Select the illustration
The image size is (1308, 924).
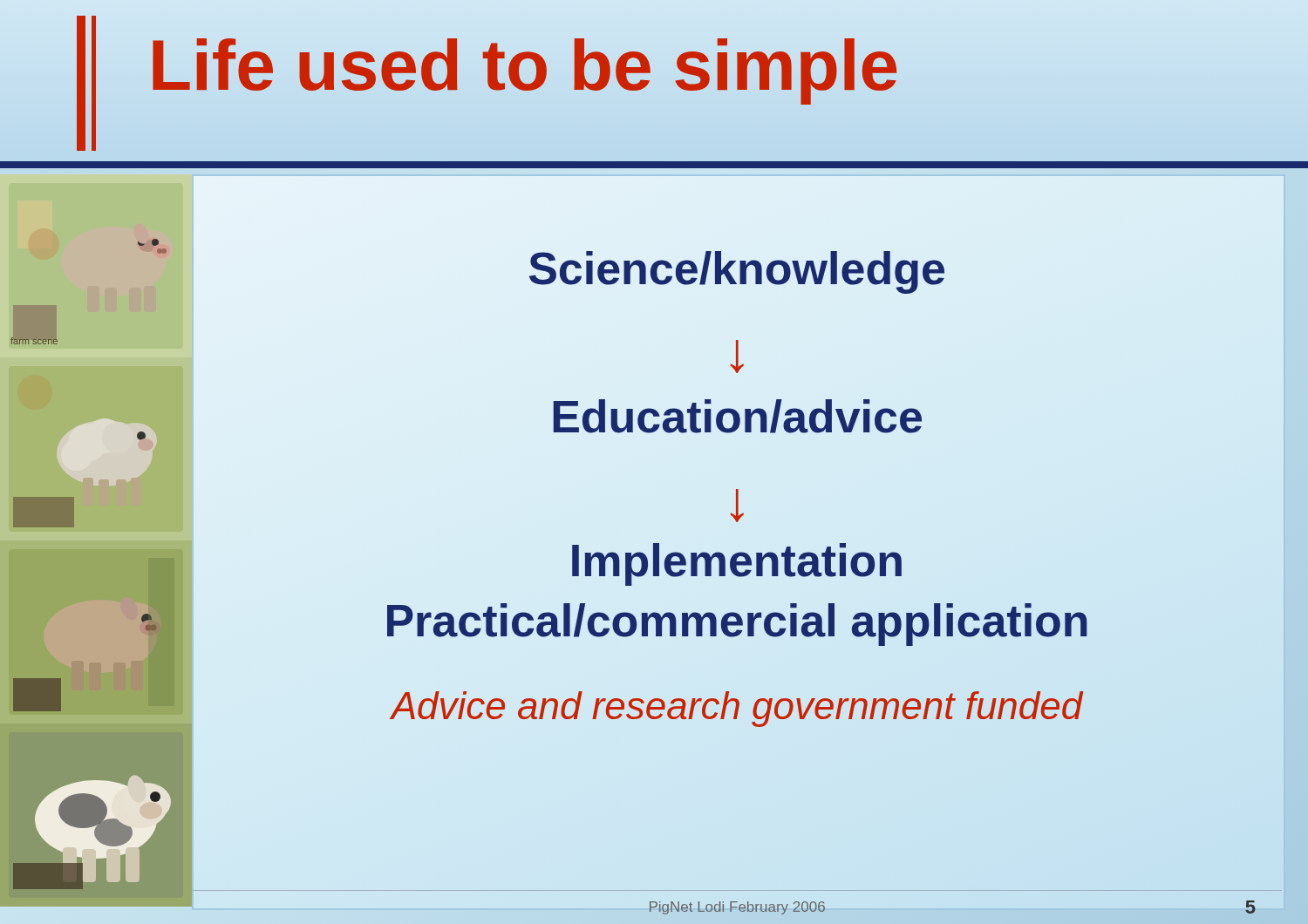(96, 540)
